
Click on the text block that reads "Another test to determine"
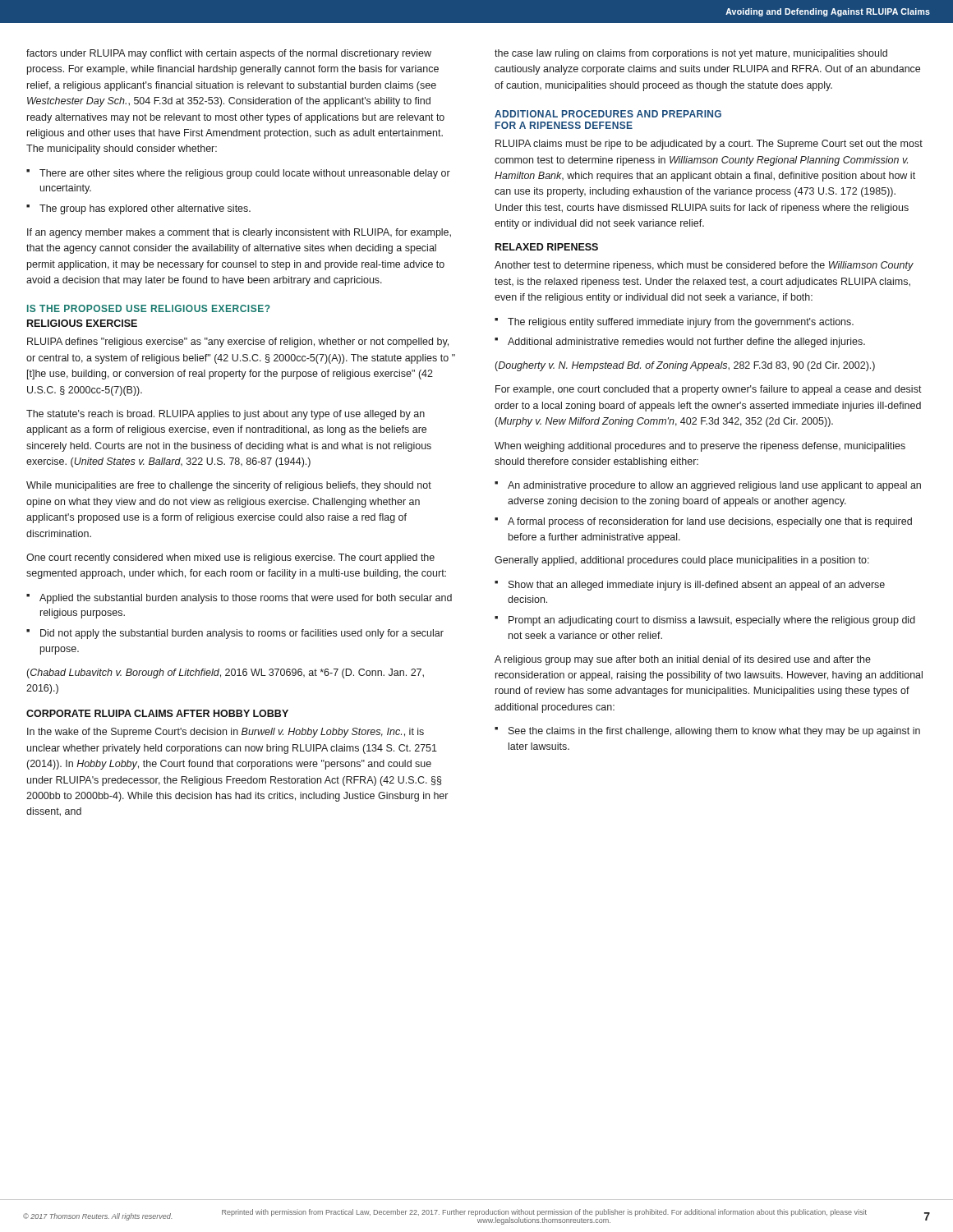[711, 282]
